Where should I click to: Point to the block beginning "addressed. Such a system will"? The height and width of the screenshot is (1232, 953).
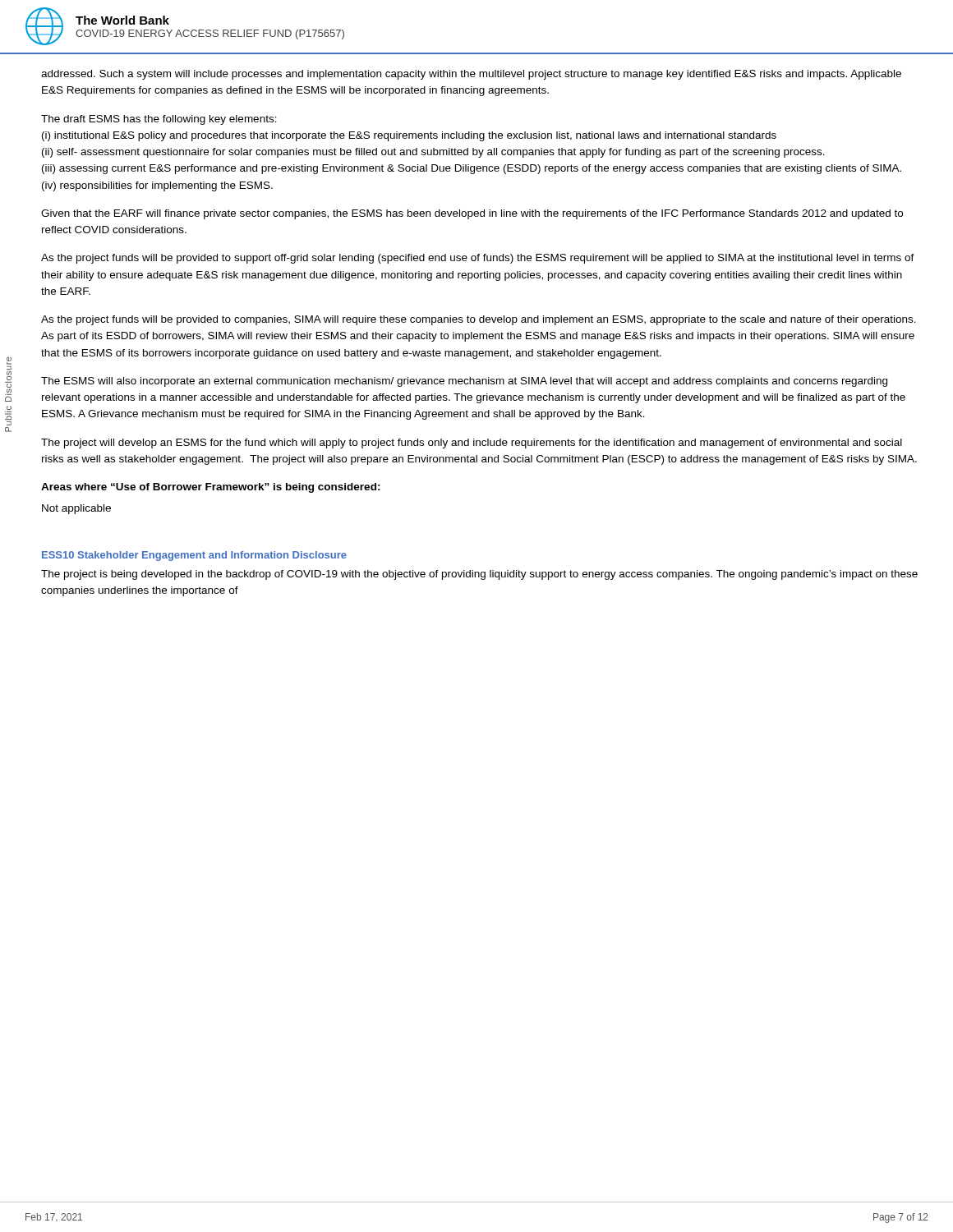(x=471, y=82)
